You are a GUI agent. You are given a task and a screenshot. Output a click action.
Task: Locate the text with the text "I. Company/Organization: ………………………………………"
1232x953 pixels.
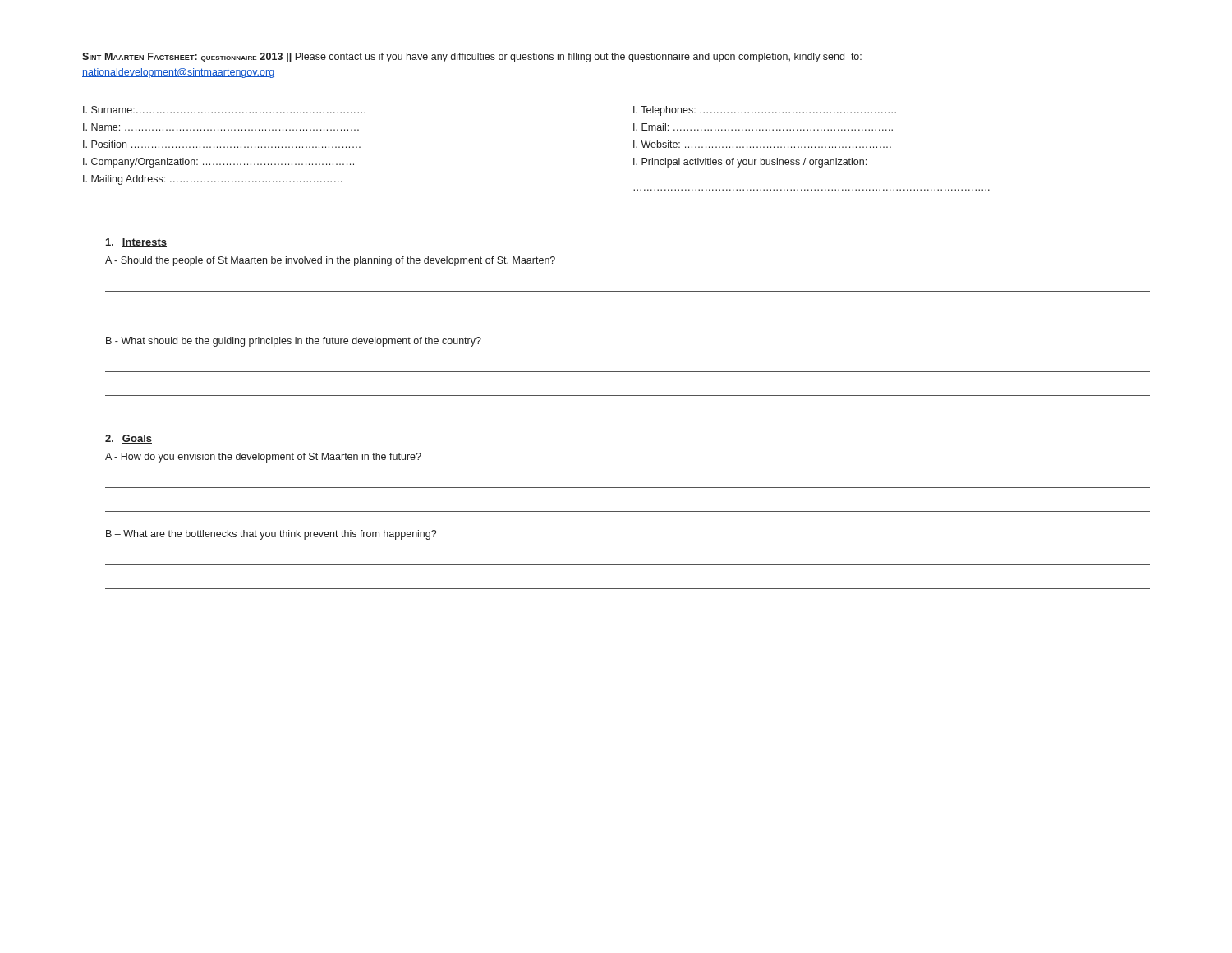219,162
